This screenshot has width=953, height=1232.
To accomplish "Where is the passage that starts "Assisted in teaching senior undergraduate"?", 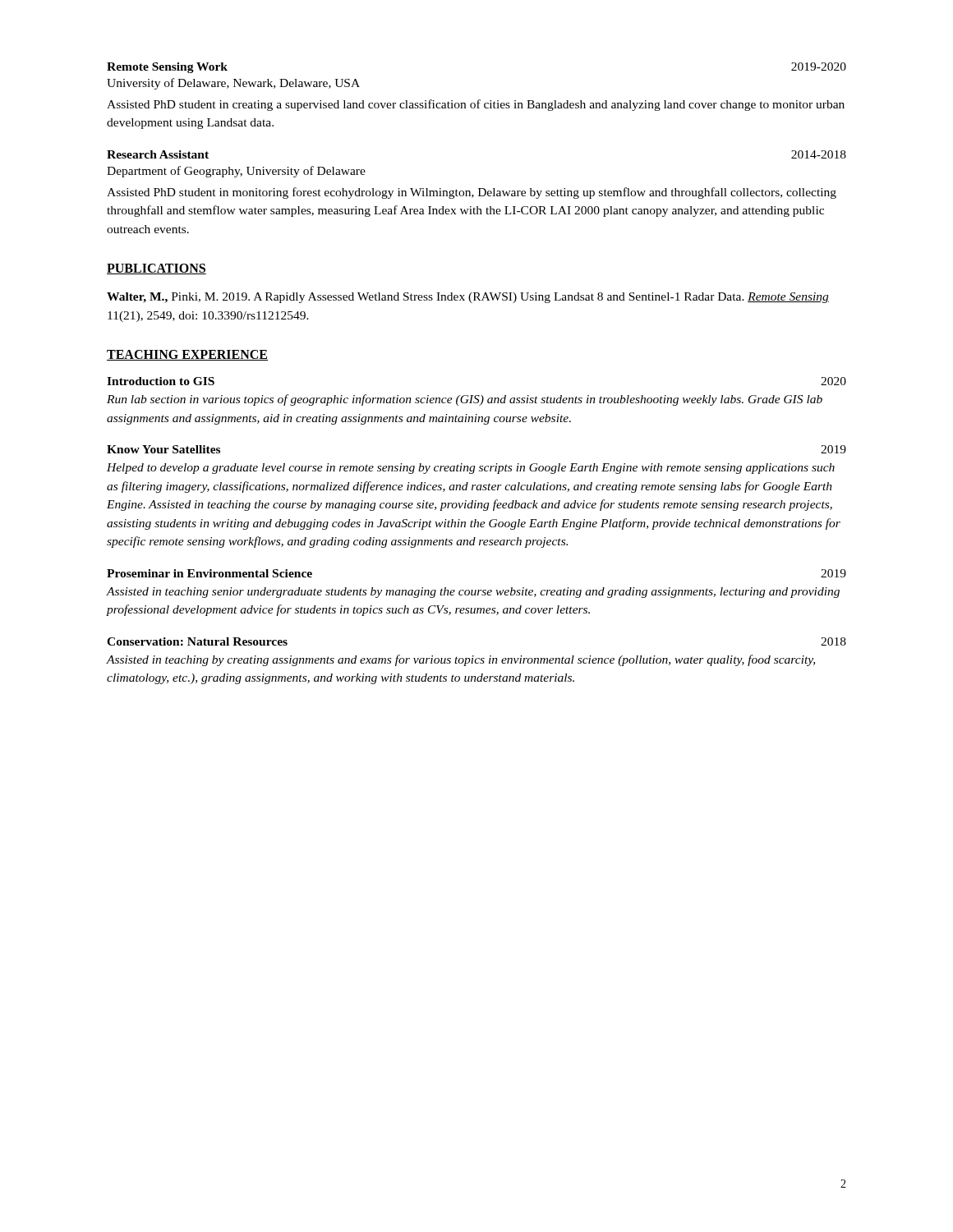I will click(473, 600).
